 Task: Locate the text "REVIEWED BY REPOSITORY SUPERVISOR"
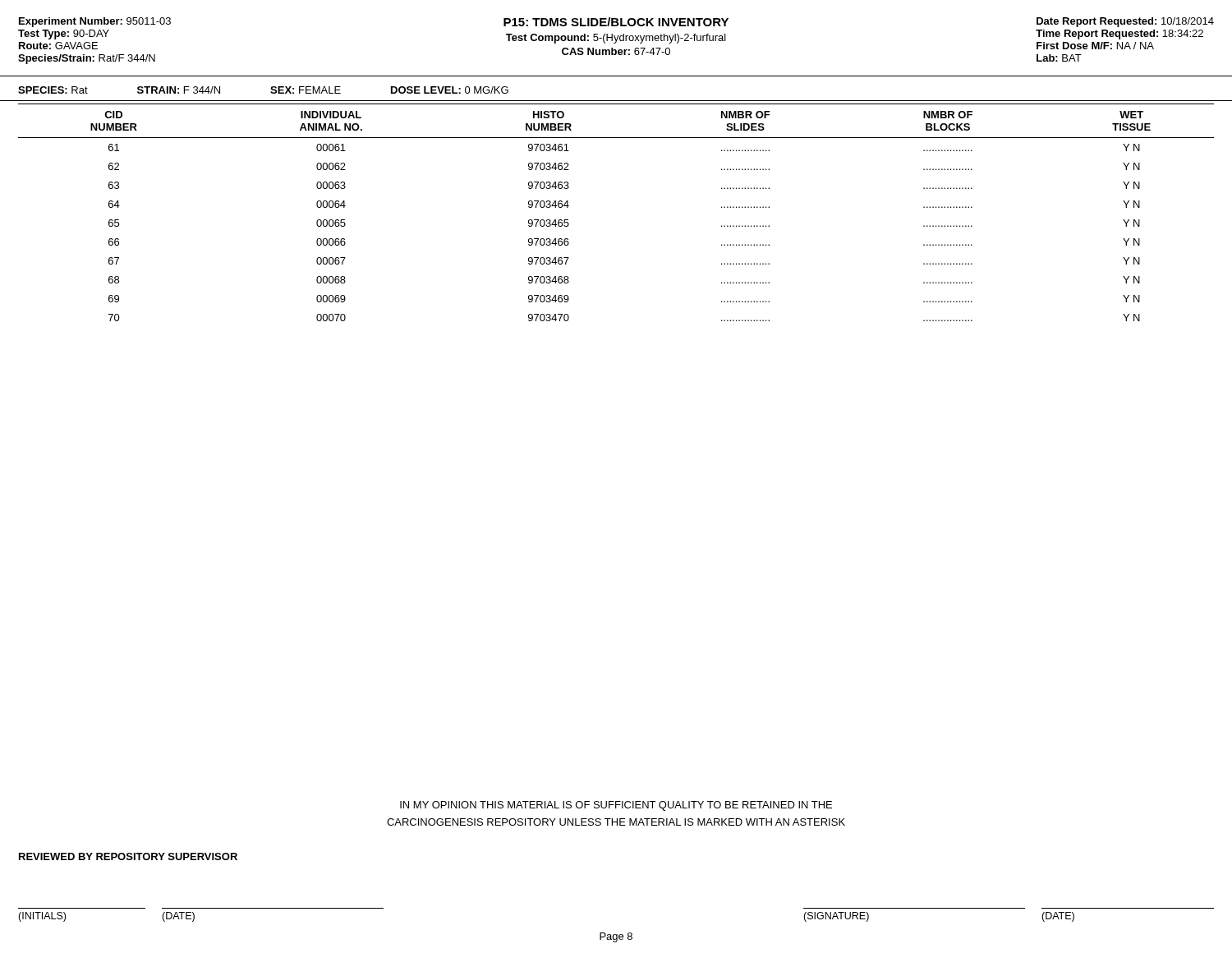(x=128, y=856)
